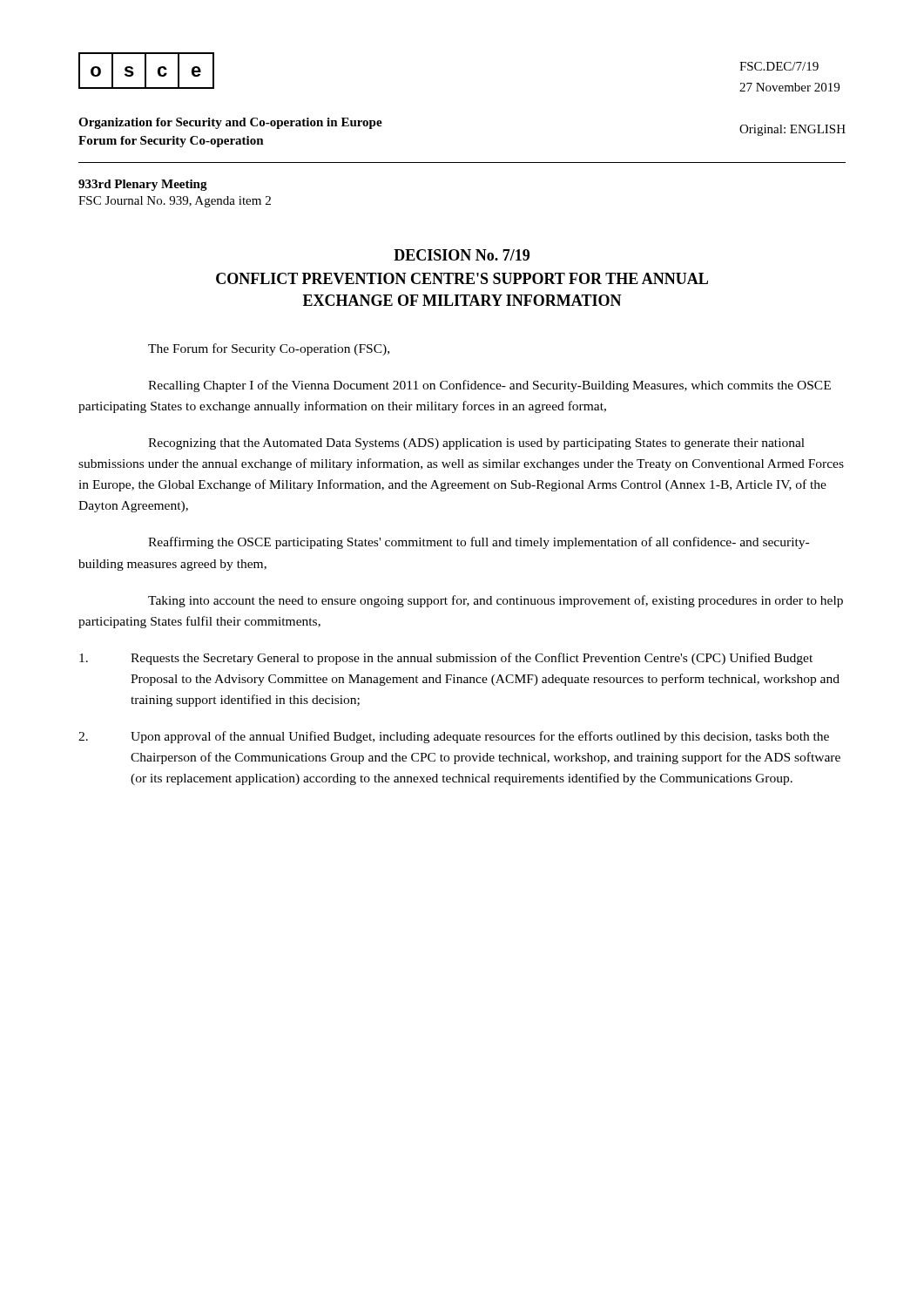The width and height of the screenshot is (924, 1307).
Task: Point to the block starting "Organization for Security and Co-operation in"
Action: 230,131
